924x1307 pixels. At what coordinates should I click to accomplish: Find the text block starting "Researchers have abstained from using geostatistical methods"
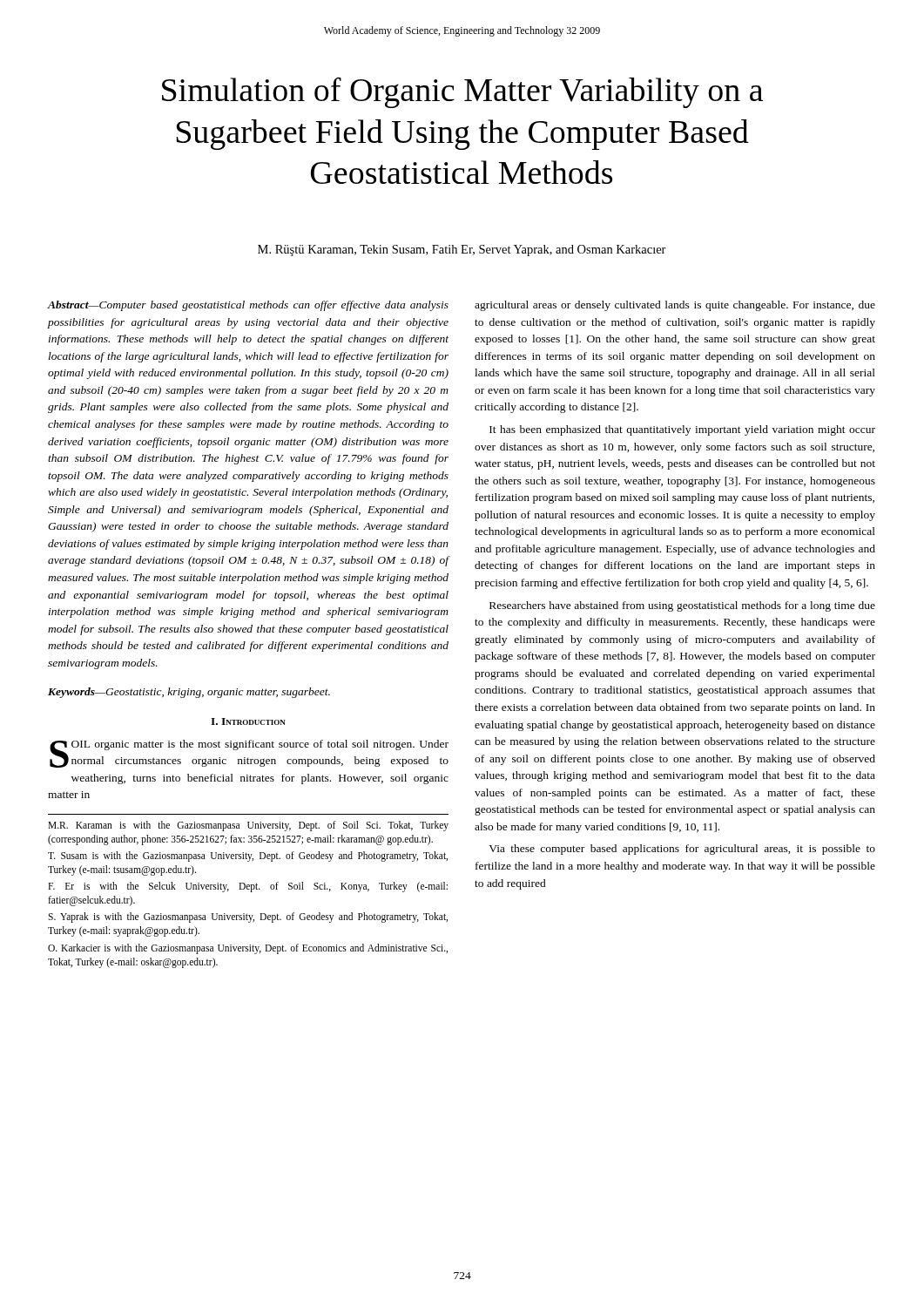[675, 716]
